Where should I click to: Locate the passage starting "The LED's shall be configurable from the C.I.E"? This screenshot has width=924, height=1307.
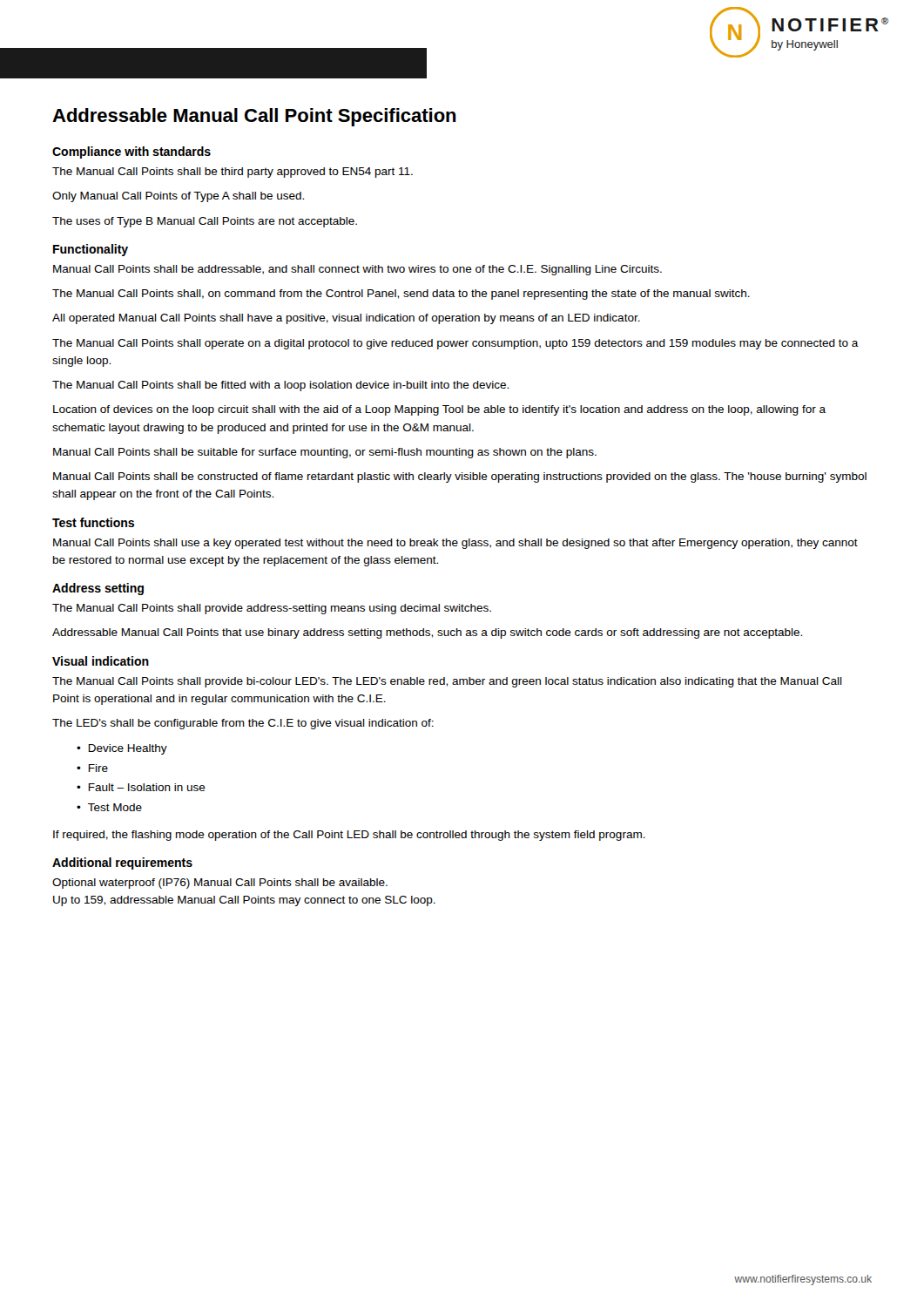(x=243, y=723)
